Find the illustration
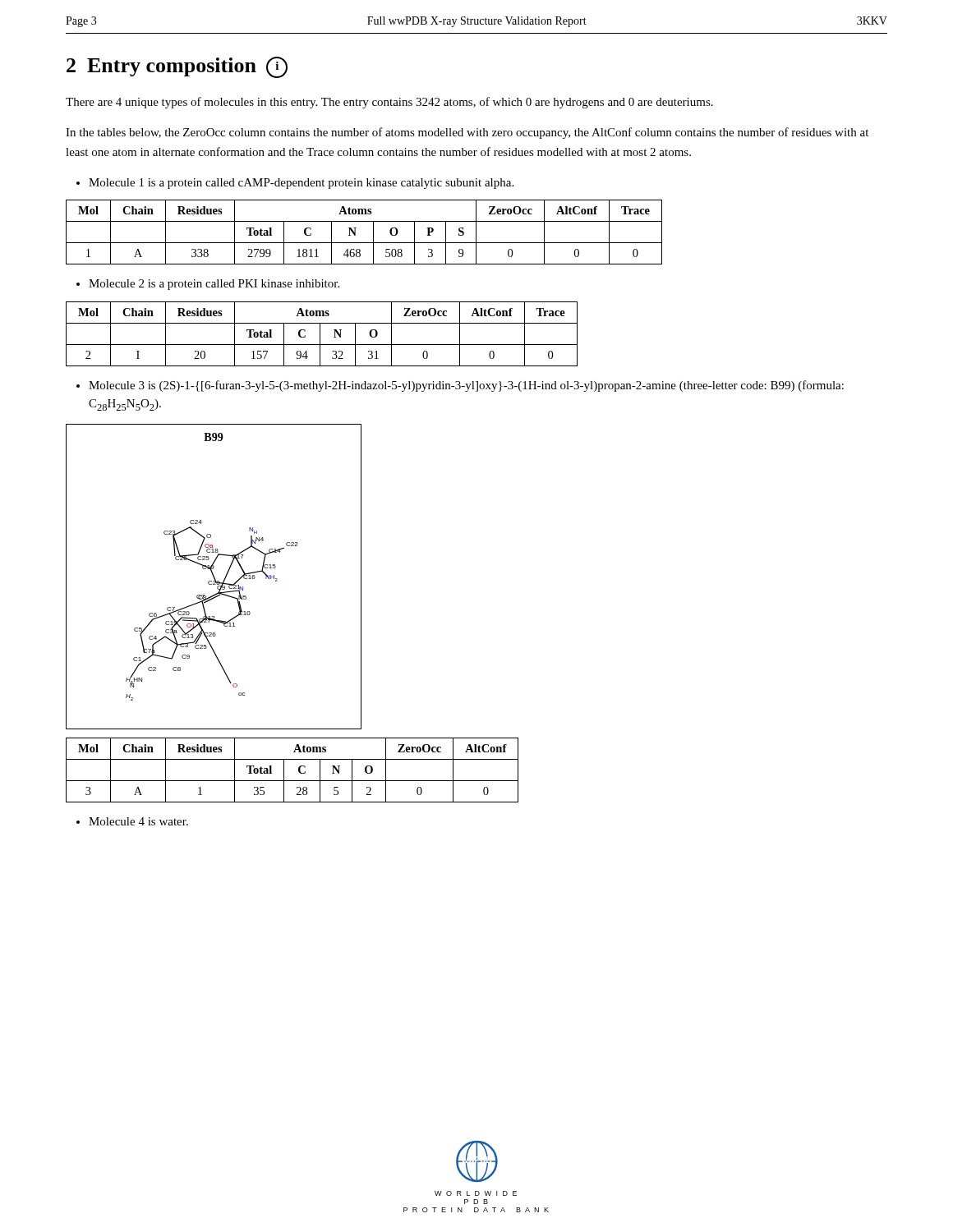 (214, 577)
